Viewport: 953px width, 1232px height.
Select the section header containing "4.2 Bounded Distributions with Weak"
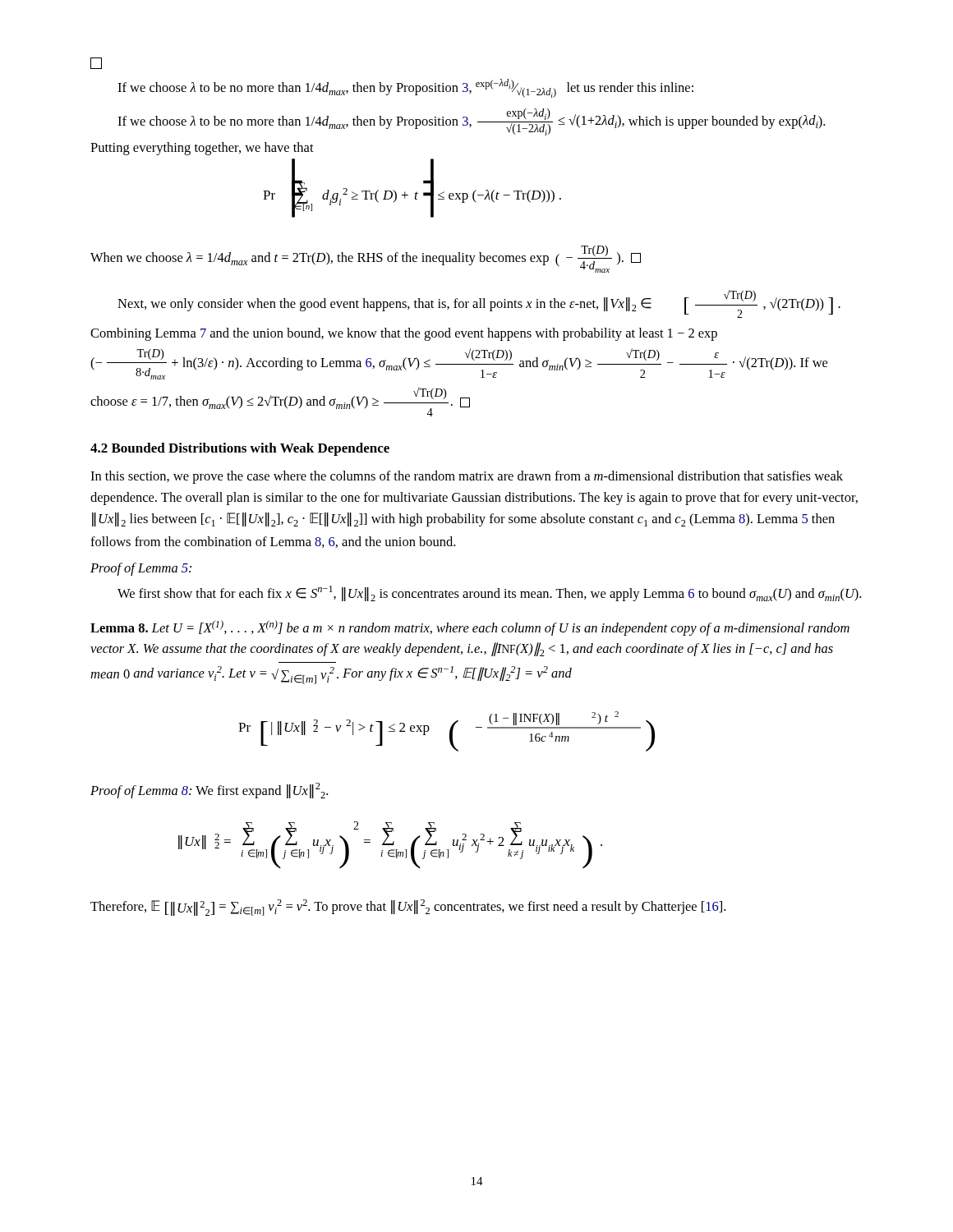pos(240,448)
